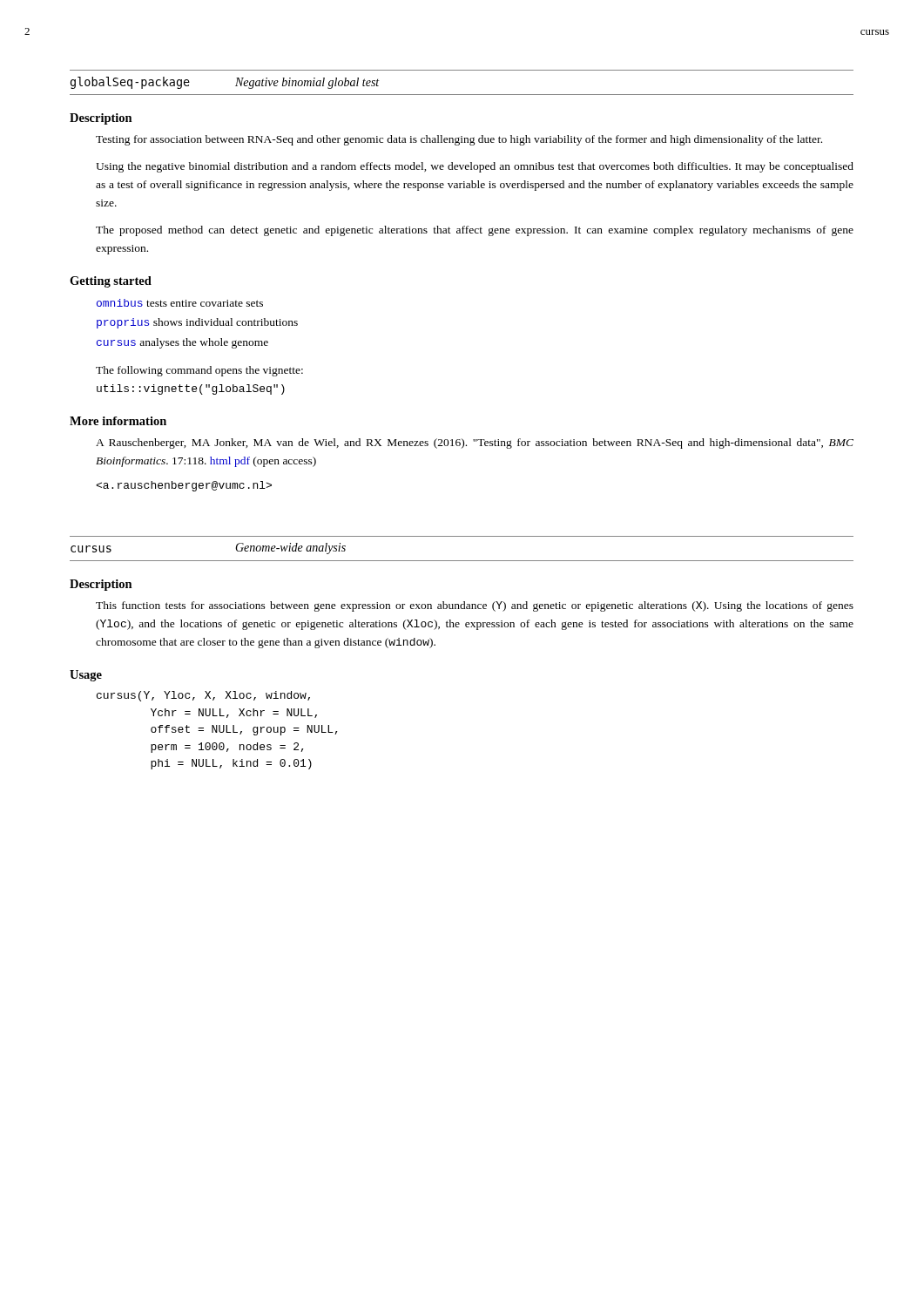The height and width of the screenshot is (1307, 924).
Task: Point to the block starting "omnibus tests entire covariate sets"
Action: (x=180, y=303)
